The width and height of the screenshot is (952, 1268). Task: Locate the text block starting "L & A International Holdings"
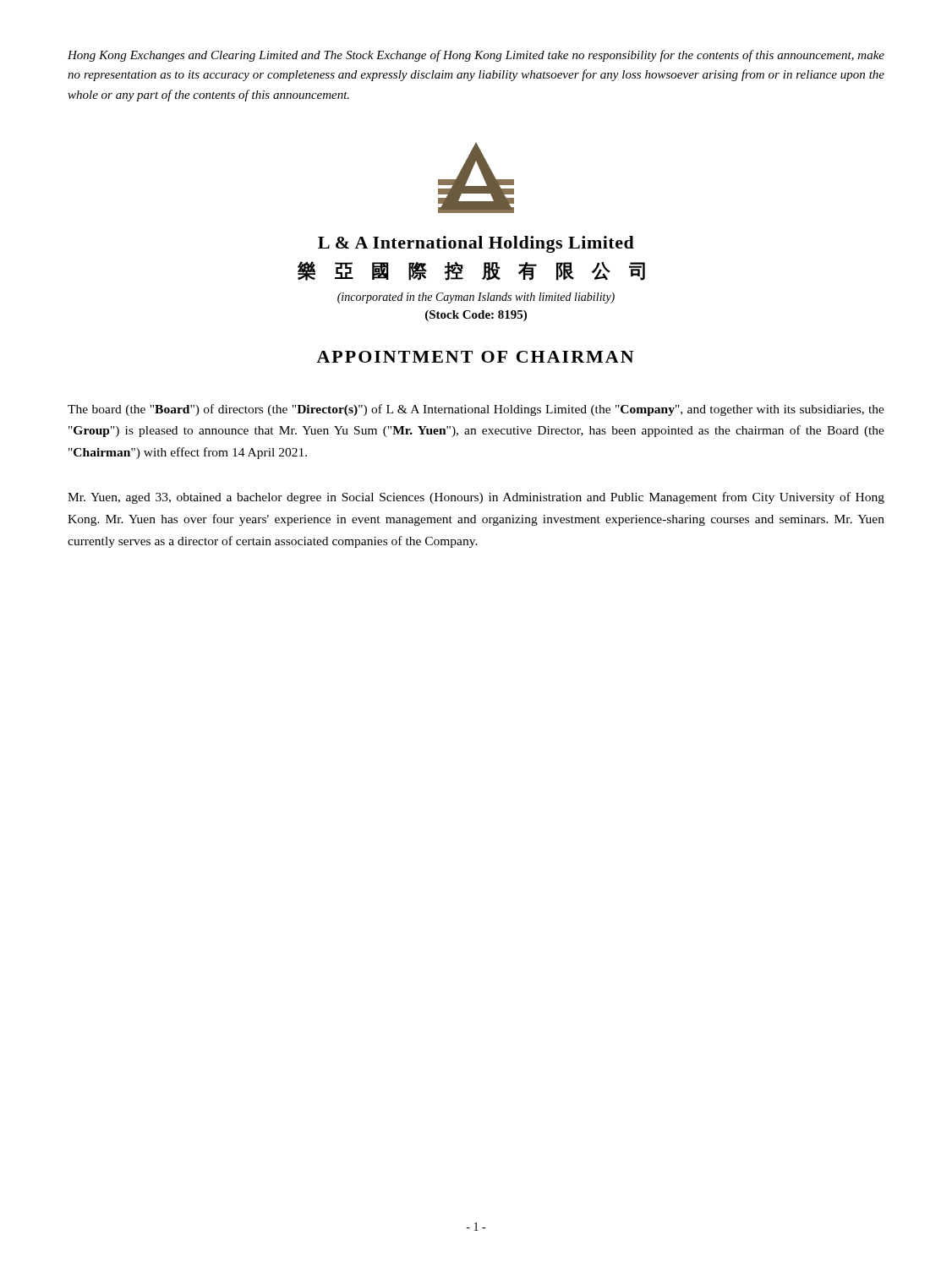[x=476, y=242]
